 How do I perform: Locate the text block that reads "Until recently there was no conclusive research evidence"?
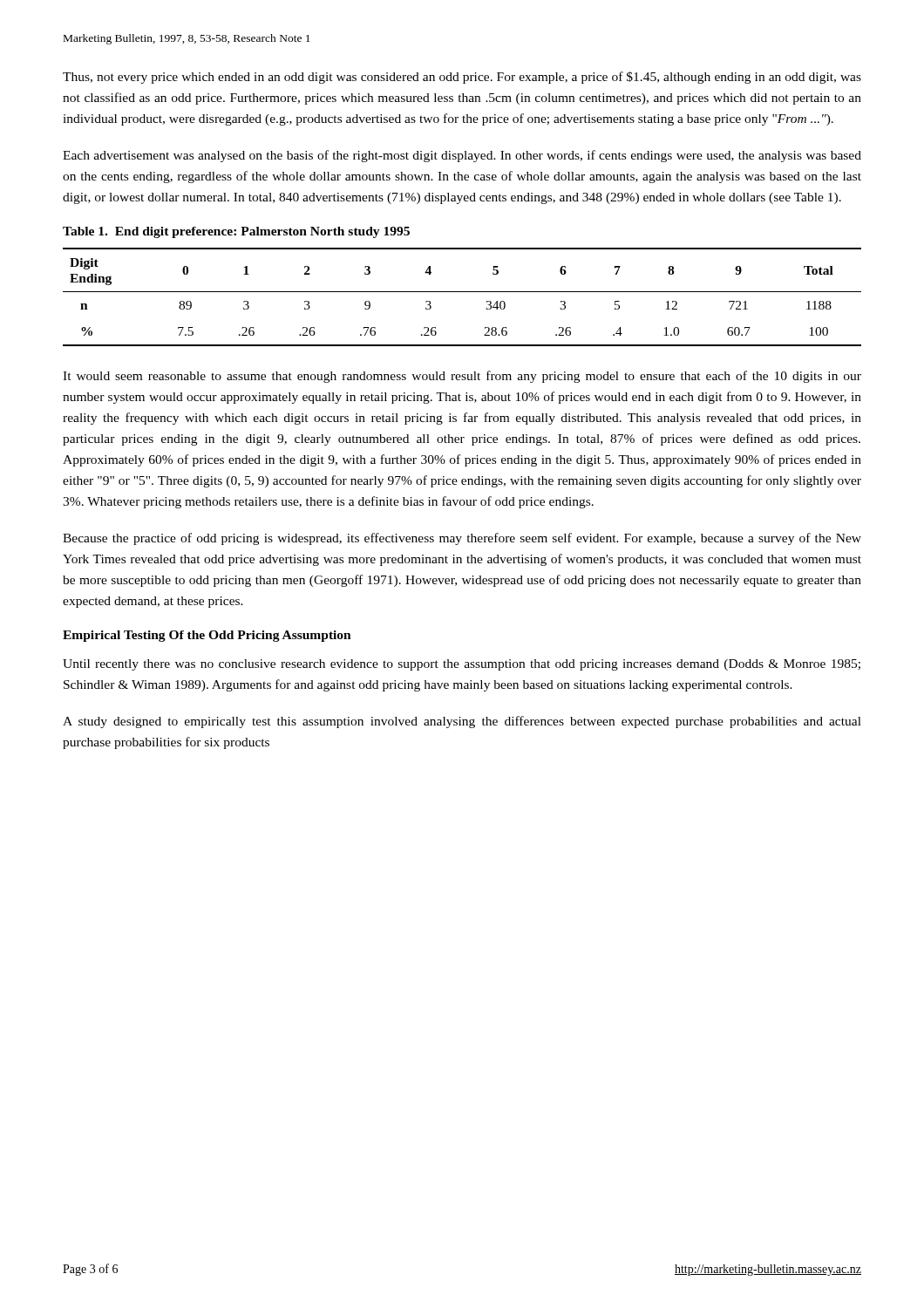coord(462,674)
